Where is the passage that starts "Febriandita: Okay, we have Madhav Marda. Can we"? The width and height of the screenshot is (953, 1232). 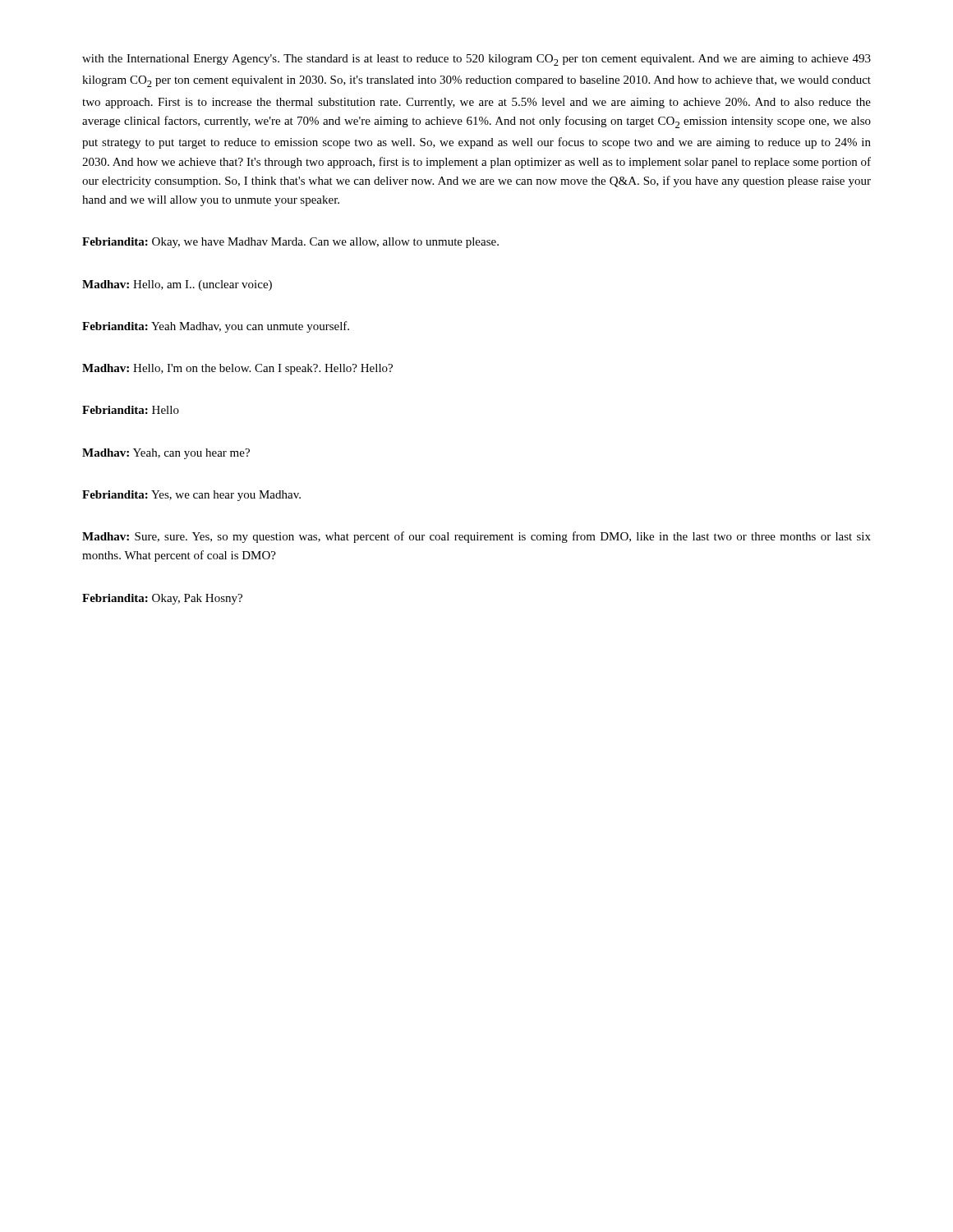[291, 242]
